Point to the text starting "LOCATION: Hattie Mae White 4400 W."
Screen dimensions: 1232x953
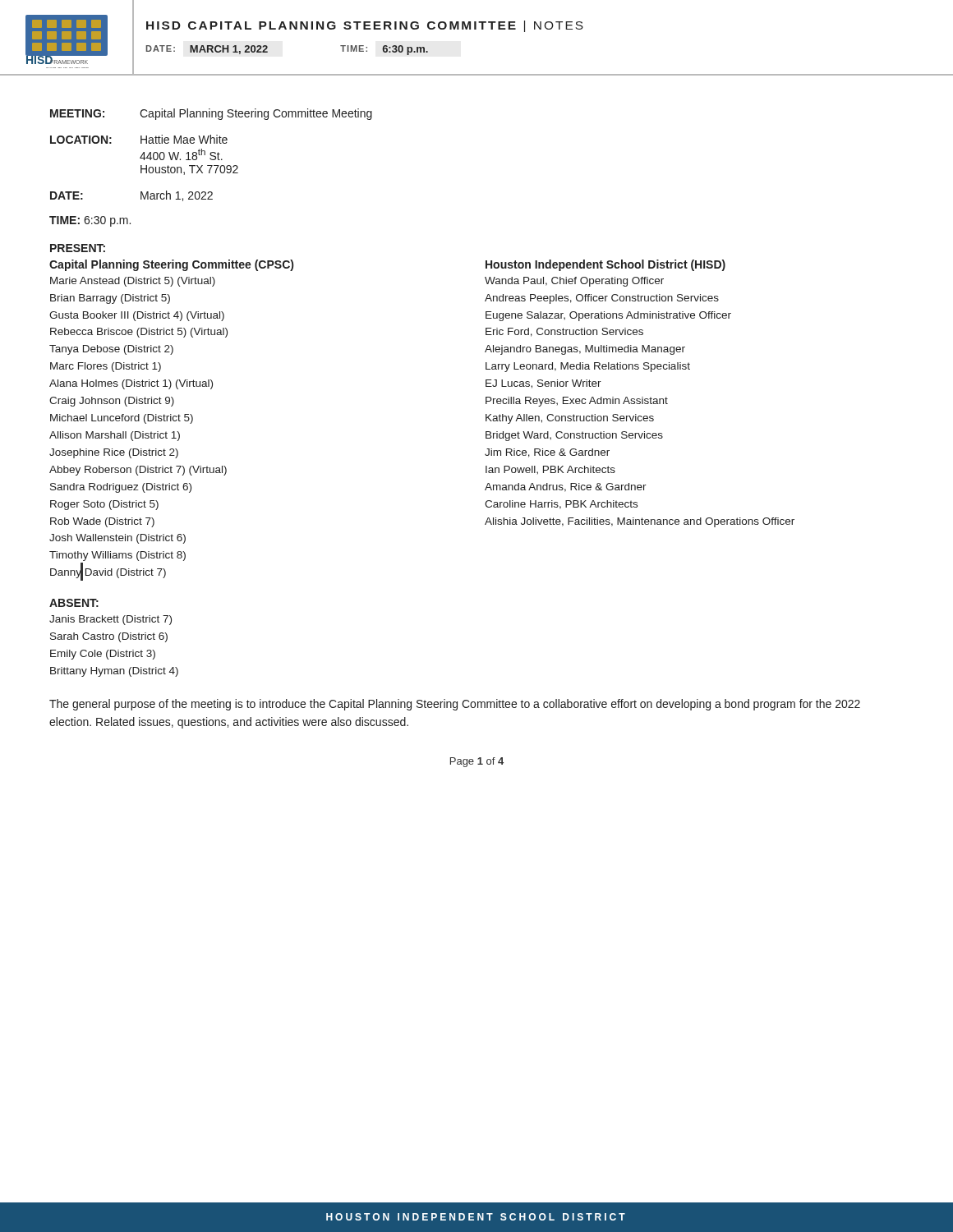tap(144, 154)
